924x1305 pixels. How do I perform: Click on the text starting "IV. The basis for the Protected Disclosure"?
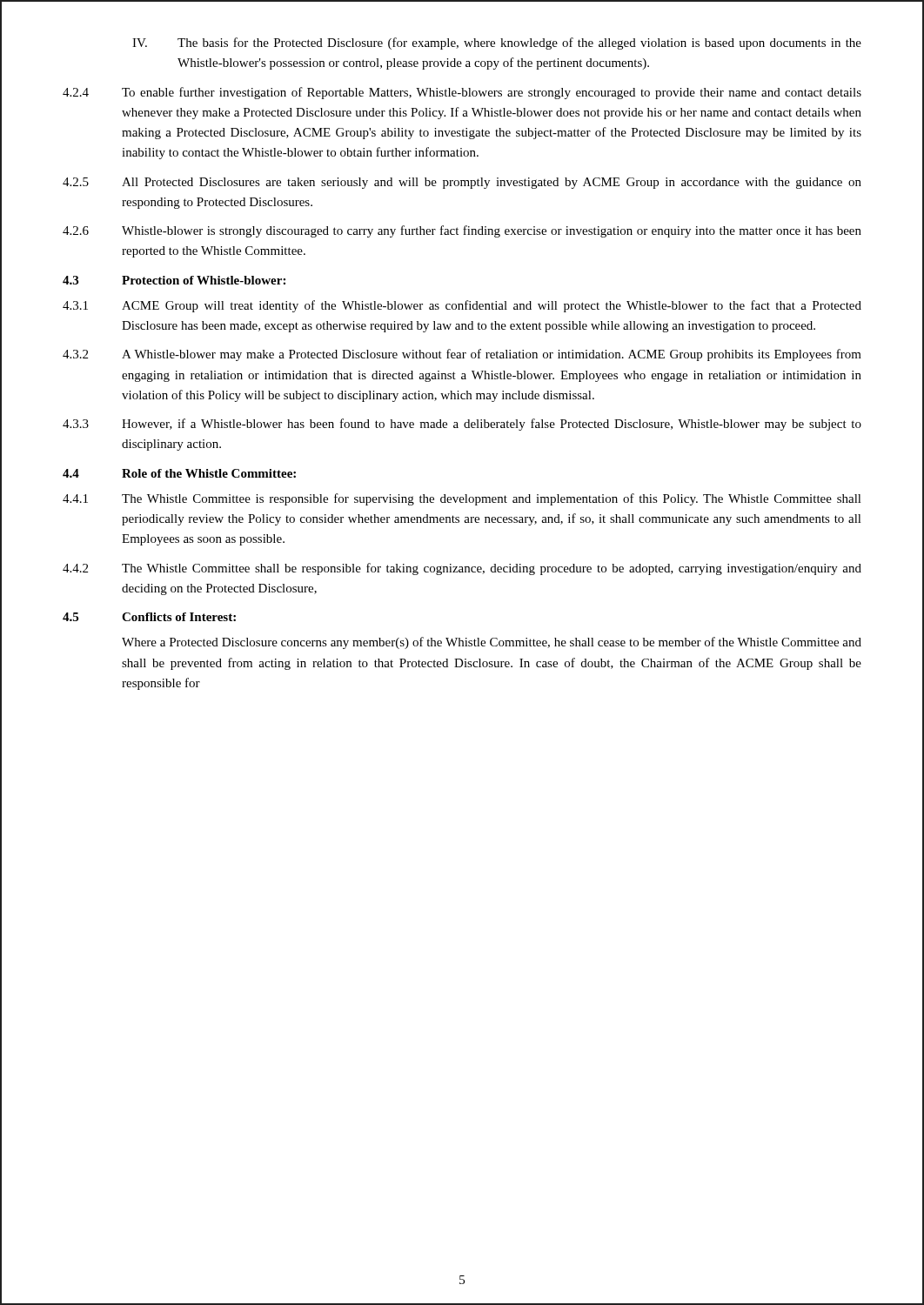[x=462, y=53]
